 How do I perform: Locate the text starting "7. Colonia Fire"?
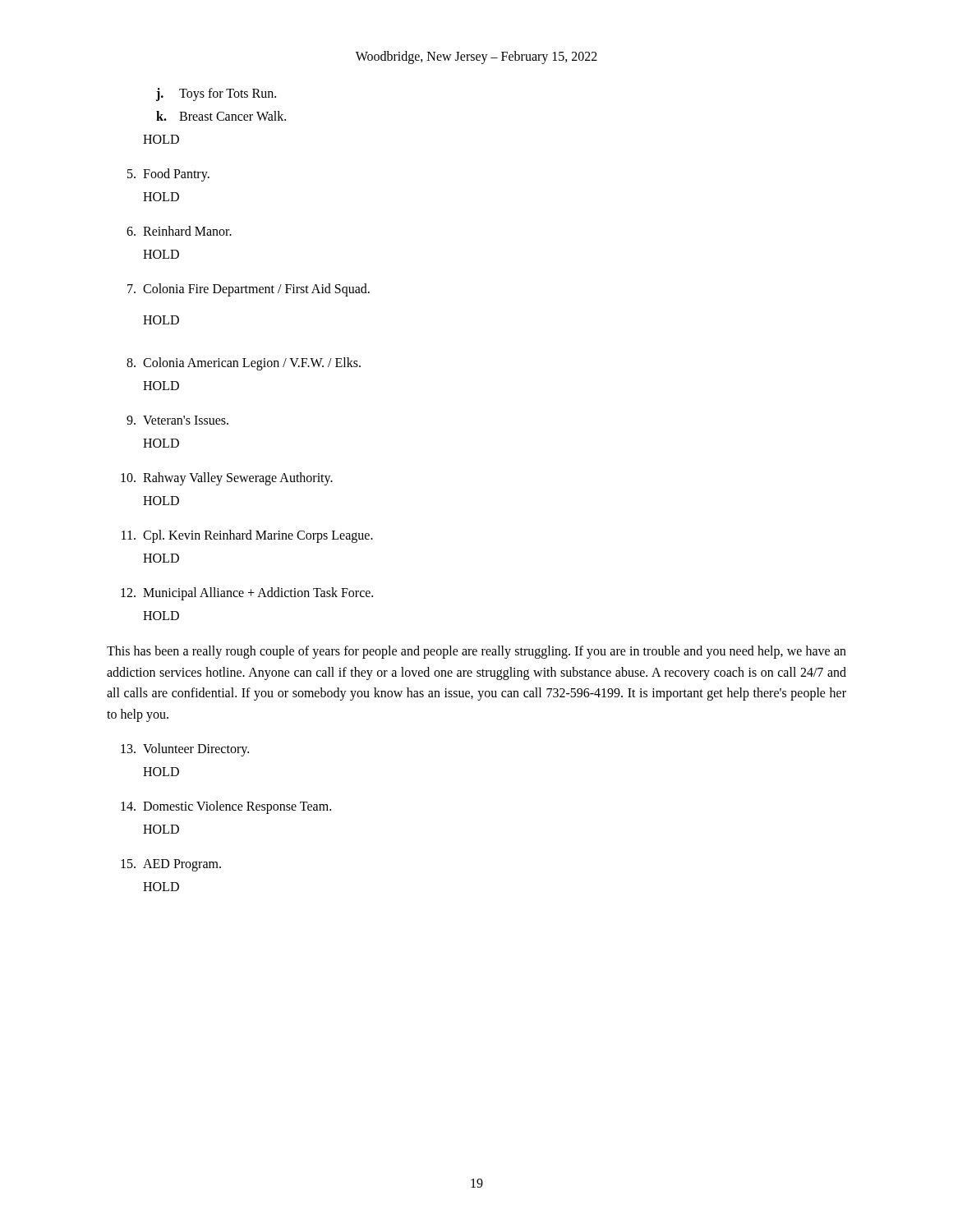click(249, 290)
